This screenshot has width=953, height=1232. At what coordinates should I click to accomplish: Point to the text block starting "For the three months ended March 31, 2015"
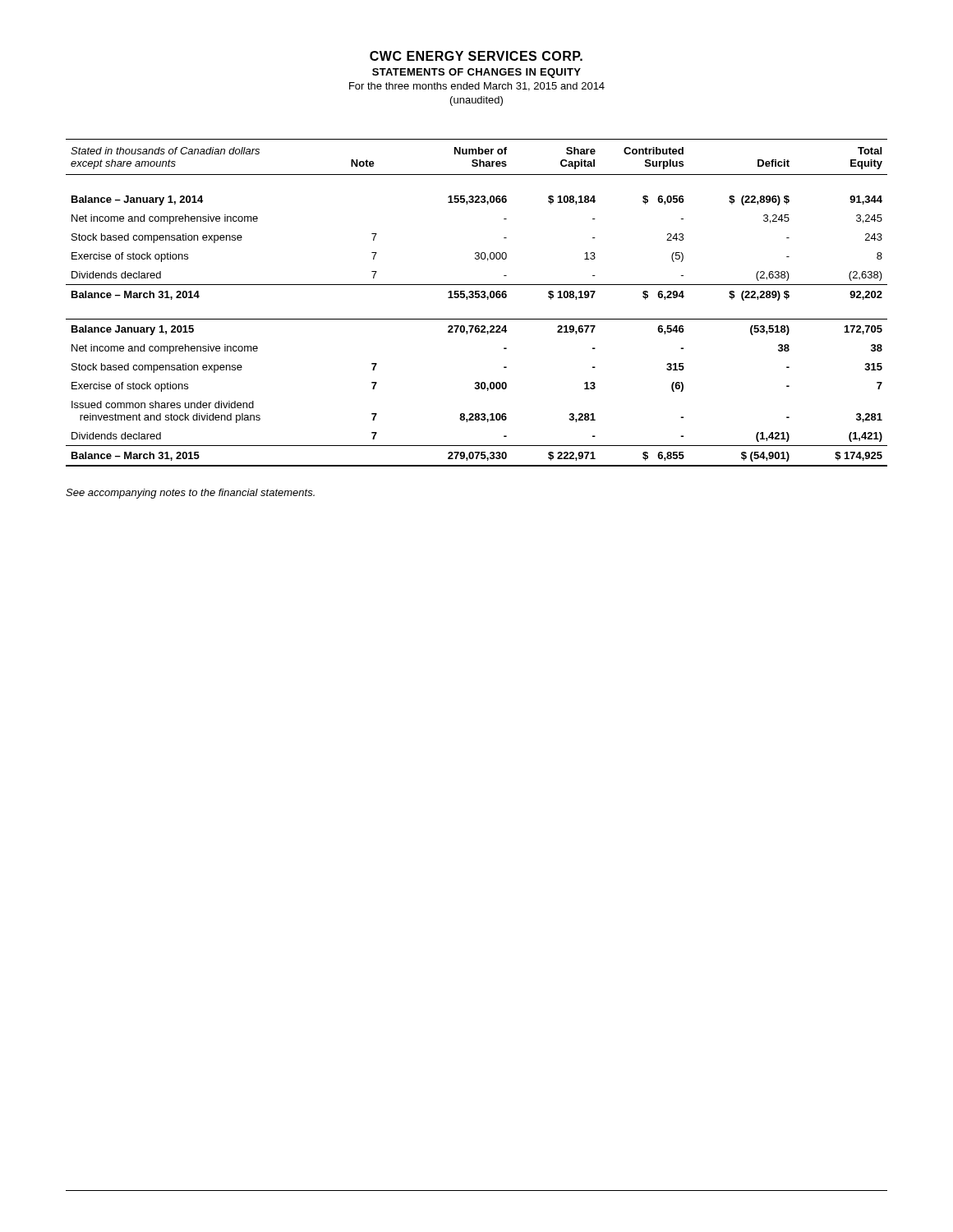(476, 86)
